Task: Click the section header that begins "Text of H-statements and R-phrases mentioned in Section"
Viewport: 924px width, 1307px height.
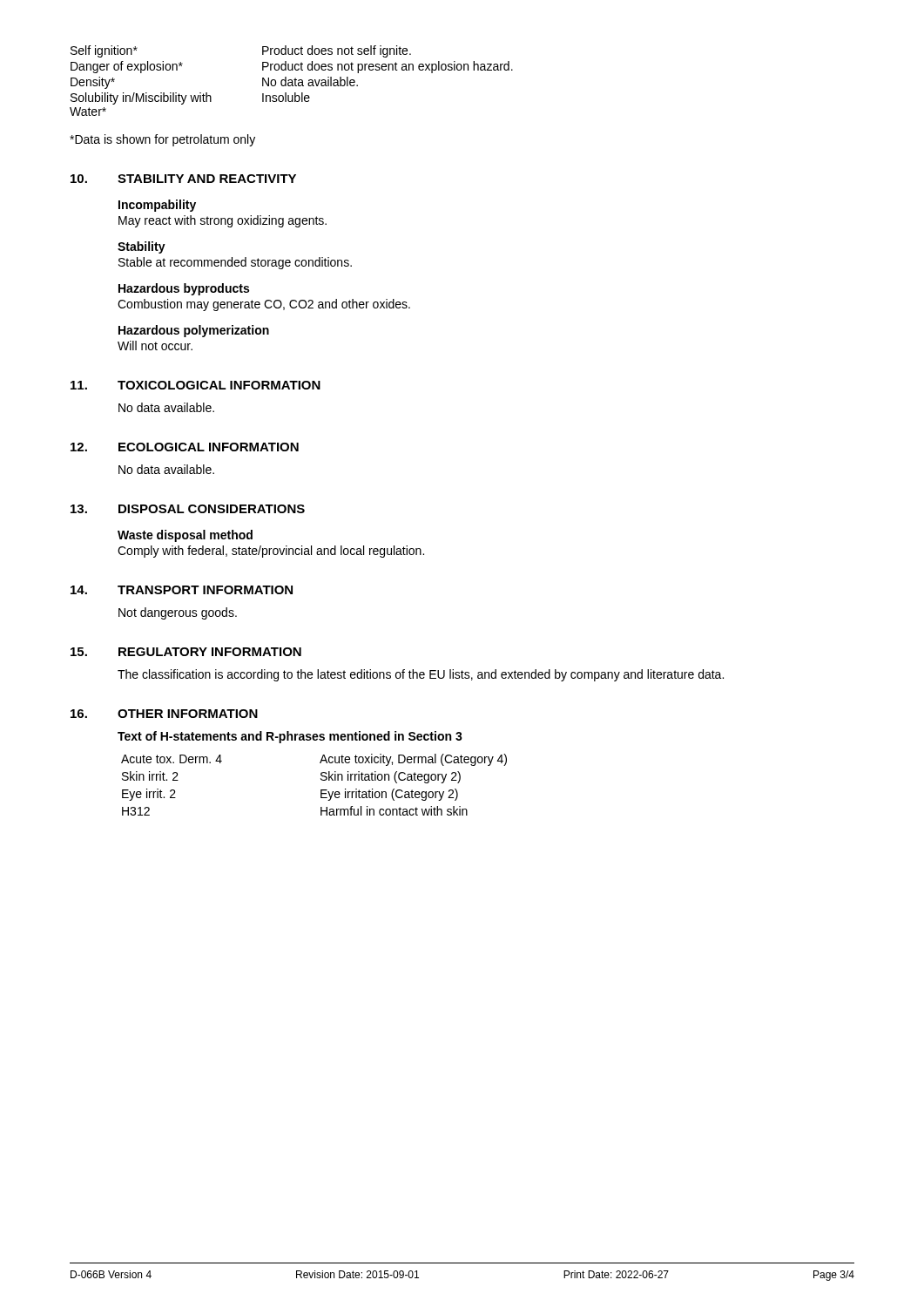Action: pos(290,736)
